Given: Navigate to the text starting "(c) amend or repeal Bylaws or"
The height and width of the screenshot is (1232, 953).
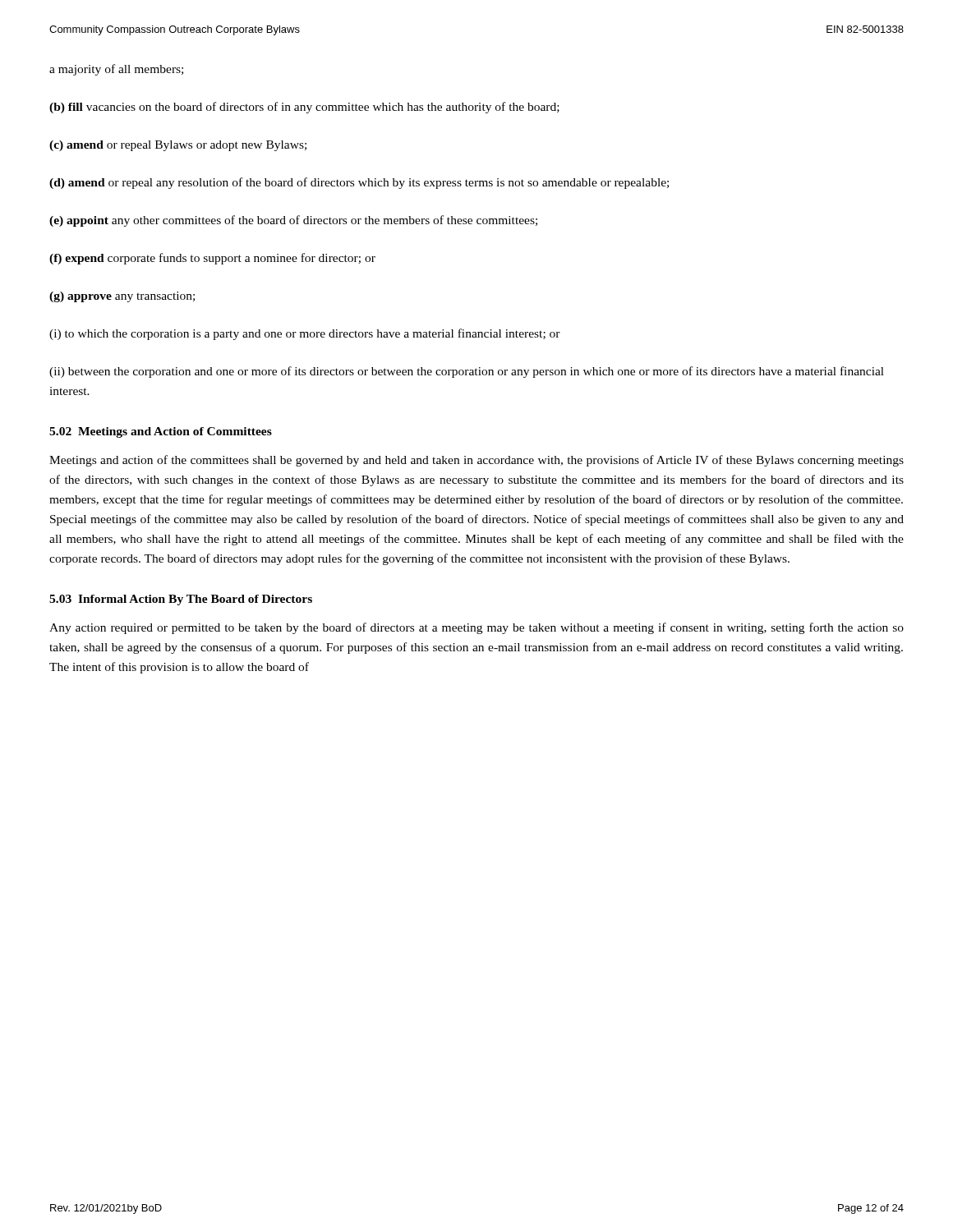Looking at the screenshot, I should [178, 144].
